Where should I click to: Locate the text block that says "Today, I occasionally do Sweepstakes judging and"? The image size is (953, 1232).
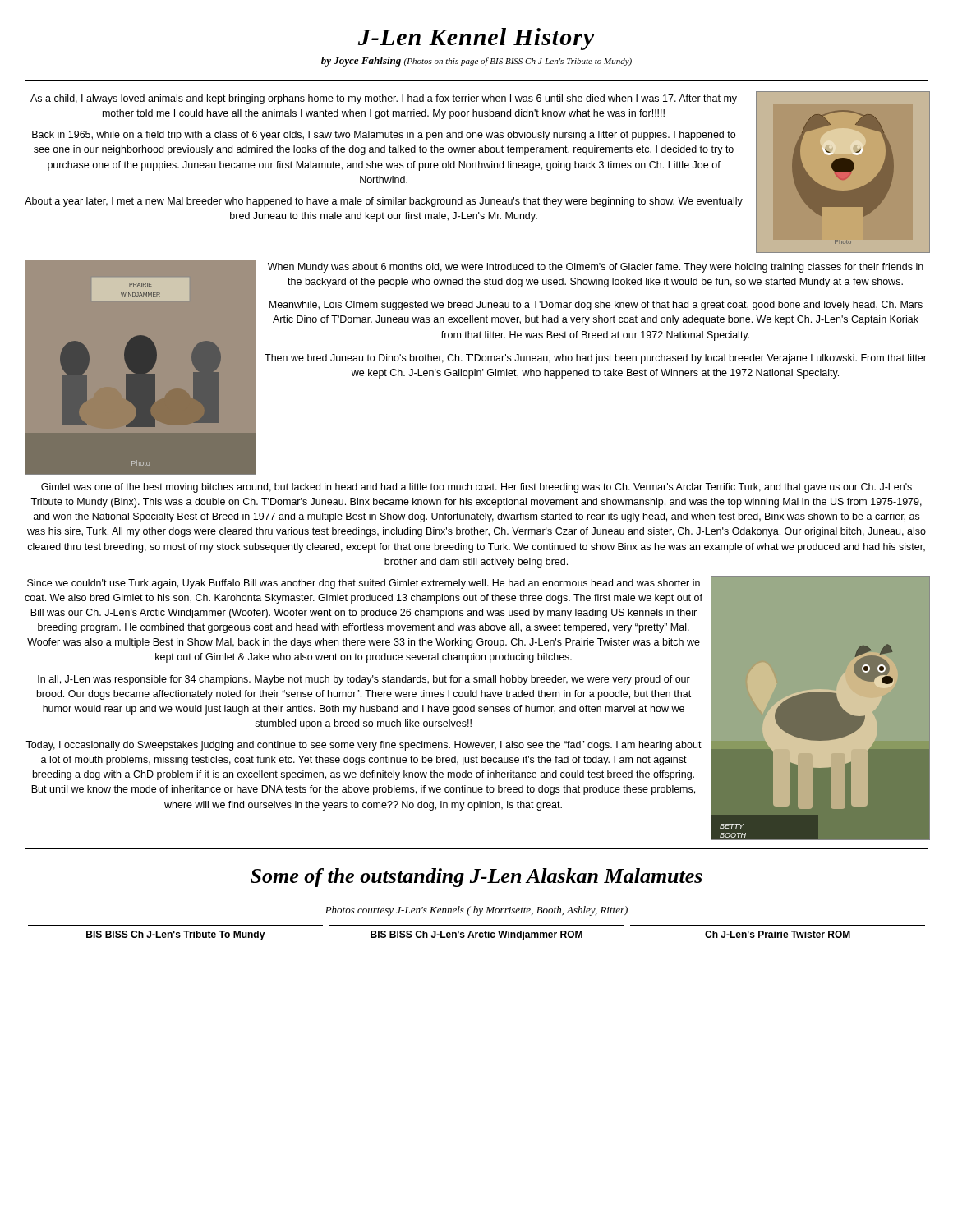pos(364,775)
